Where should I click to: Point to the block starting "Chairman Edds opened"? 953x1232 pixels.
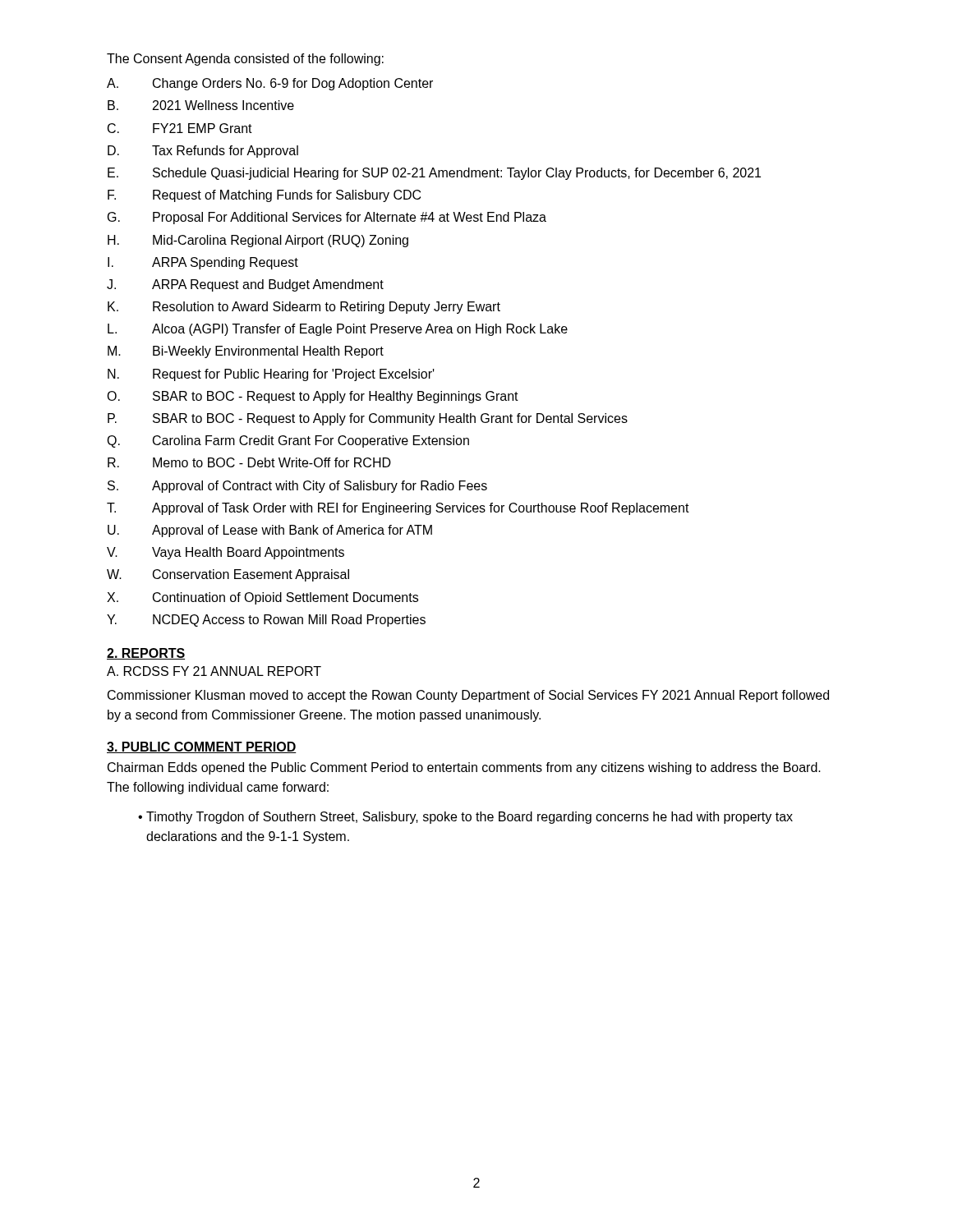(464, 777)
